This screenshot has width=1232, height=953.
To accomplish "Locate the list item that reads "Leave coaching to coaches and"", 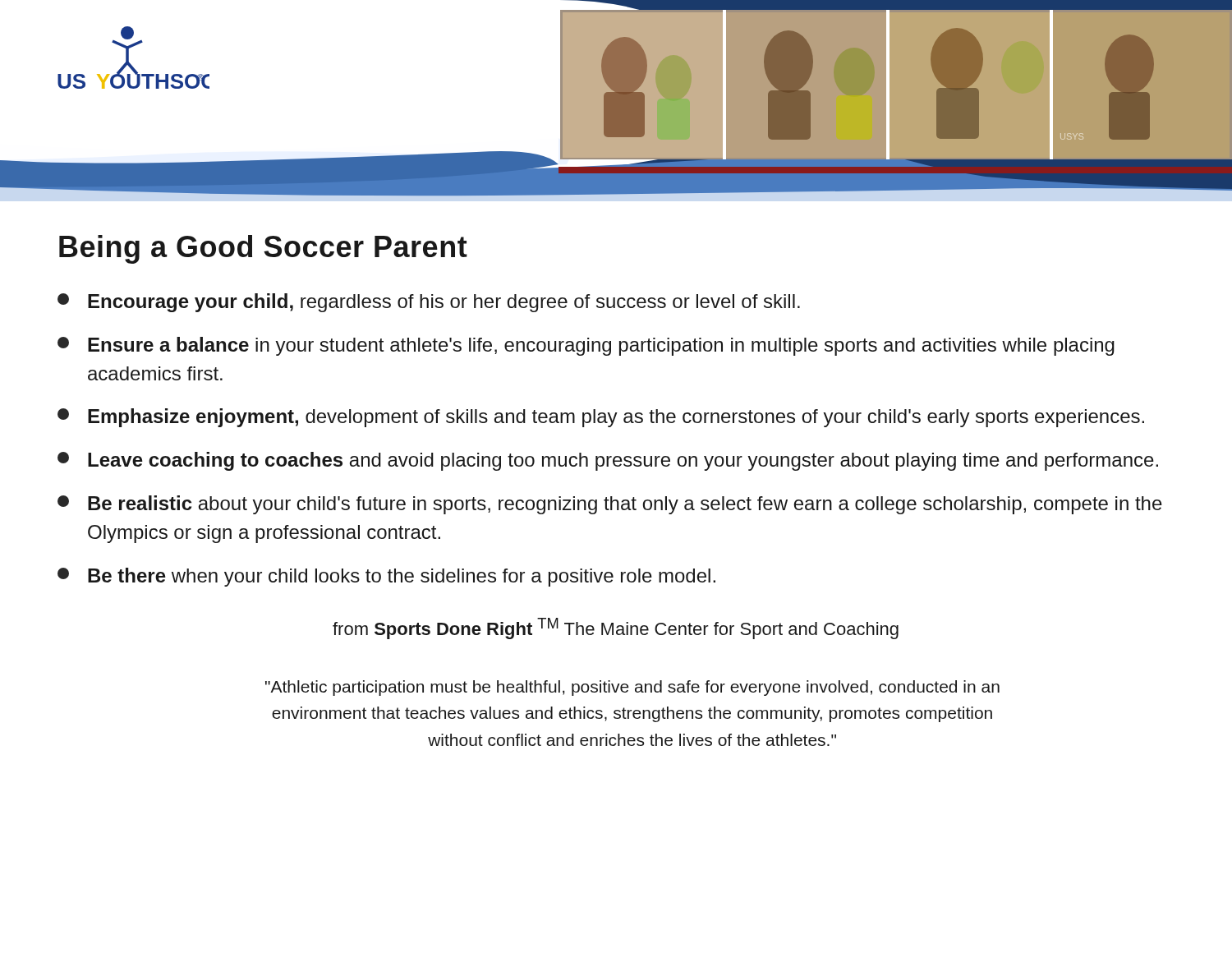I will pos(616,461).
